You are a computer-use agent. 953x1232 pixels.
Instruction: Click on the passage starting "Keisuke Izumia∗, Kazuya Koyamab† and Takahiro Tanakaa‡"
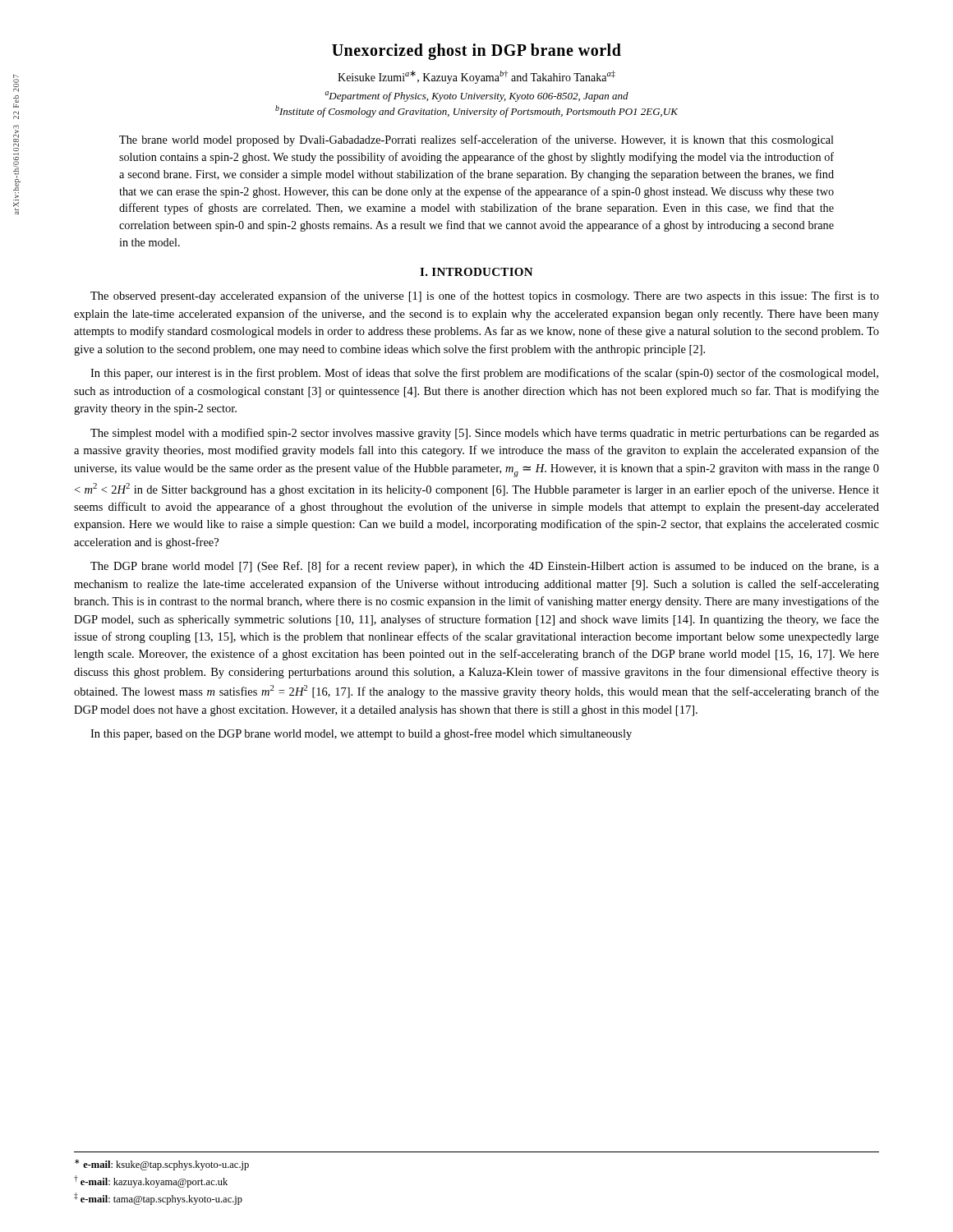(x=476, y=76)
